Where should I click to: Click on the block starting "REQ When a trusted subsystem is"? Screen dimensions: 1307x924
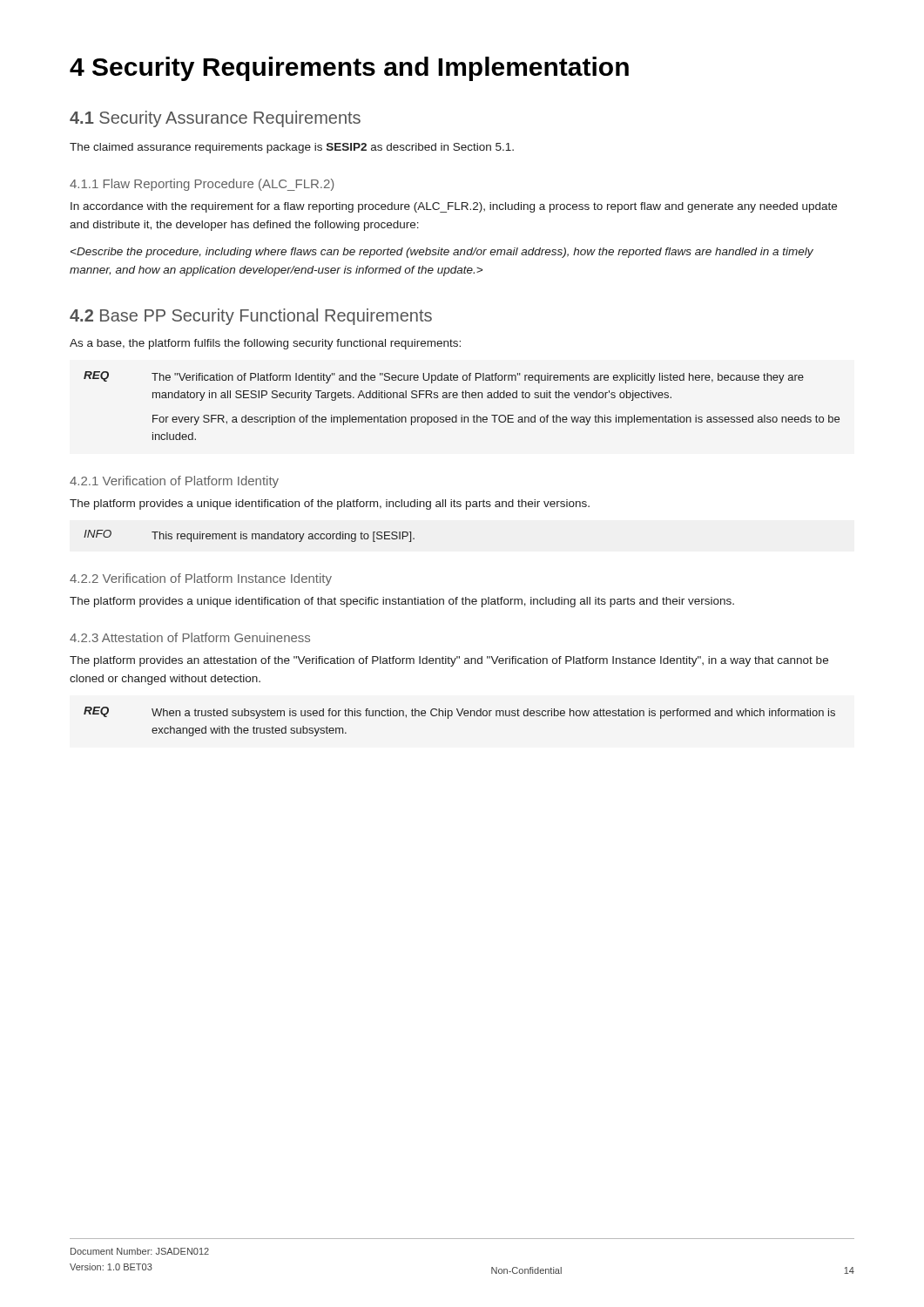pyautogui.click(x=462, y=721)
